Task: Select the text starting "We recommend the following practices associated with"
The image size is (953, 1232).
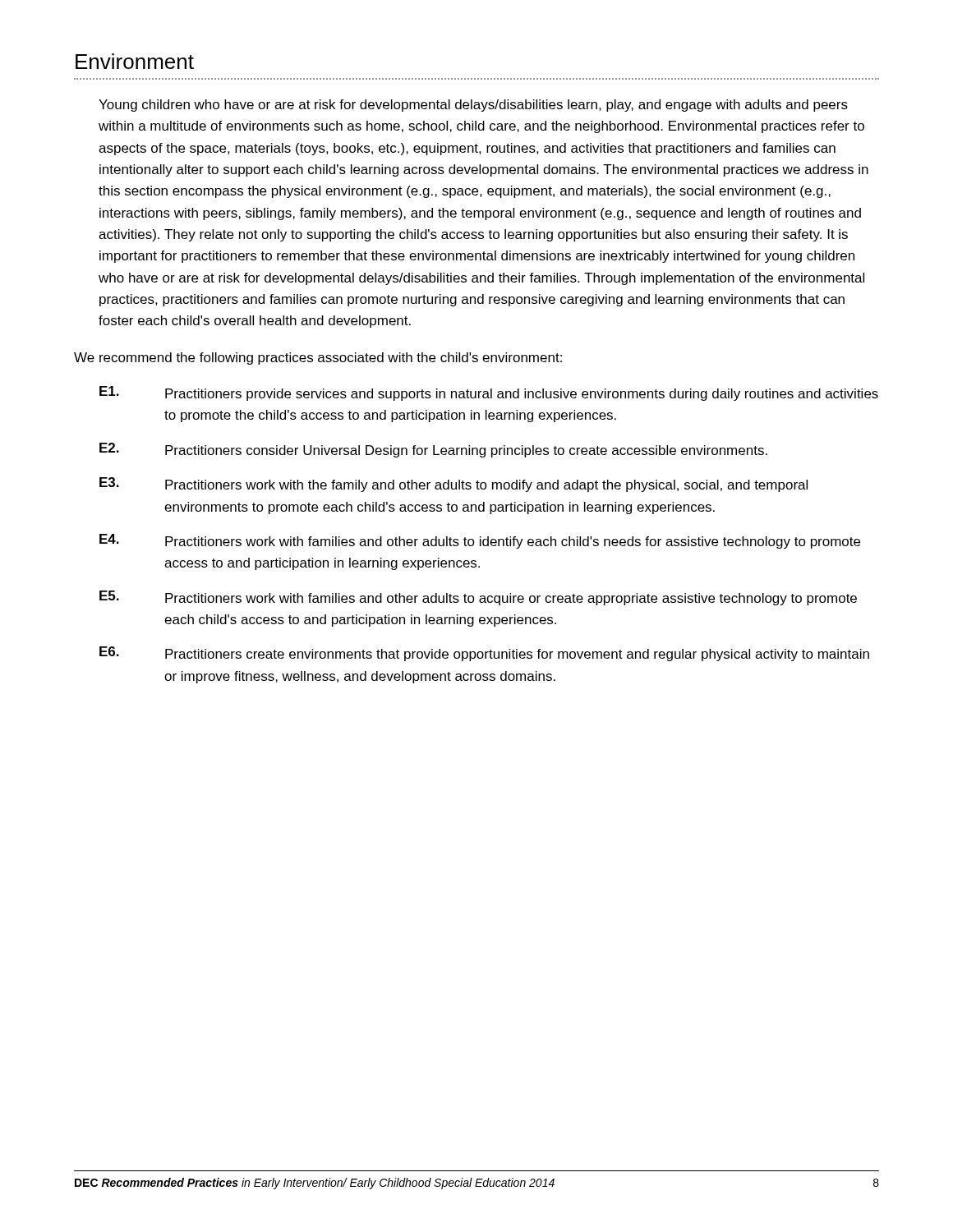Action: (x=319, y=358)
